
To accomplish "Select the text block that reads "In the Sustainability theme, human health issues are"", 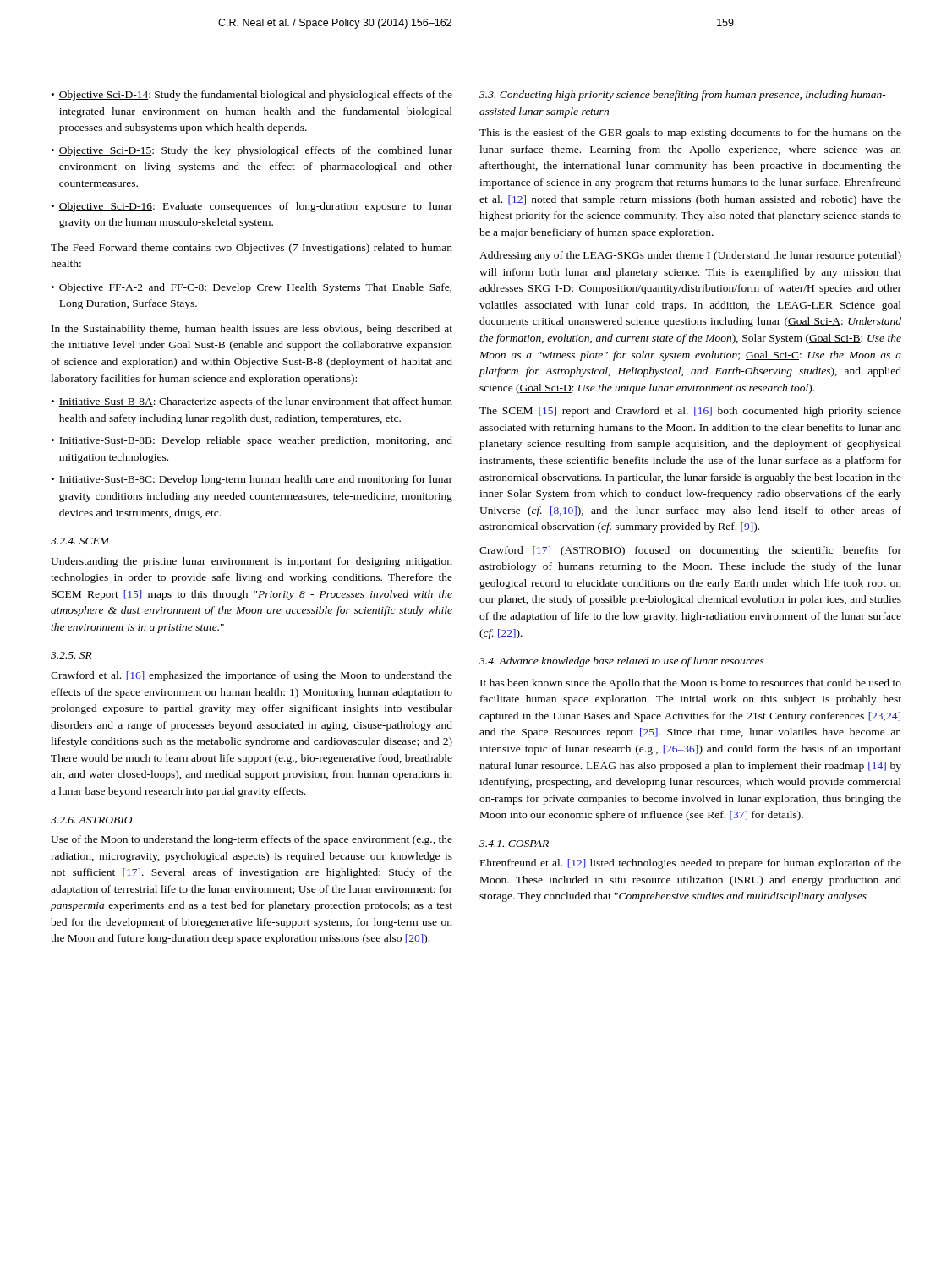I will [x=252, y=353].
